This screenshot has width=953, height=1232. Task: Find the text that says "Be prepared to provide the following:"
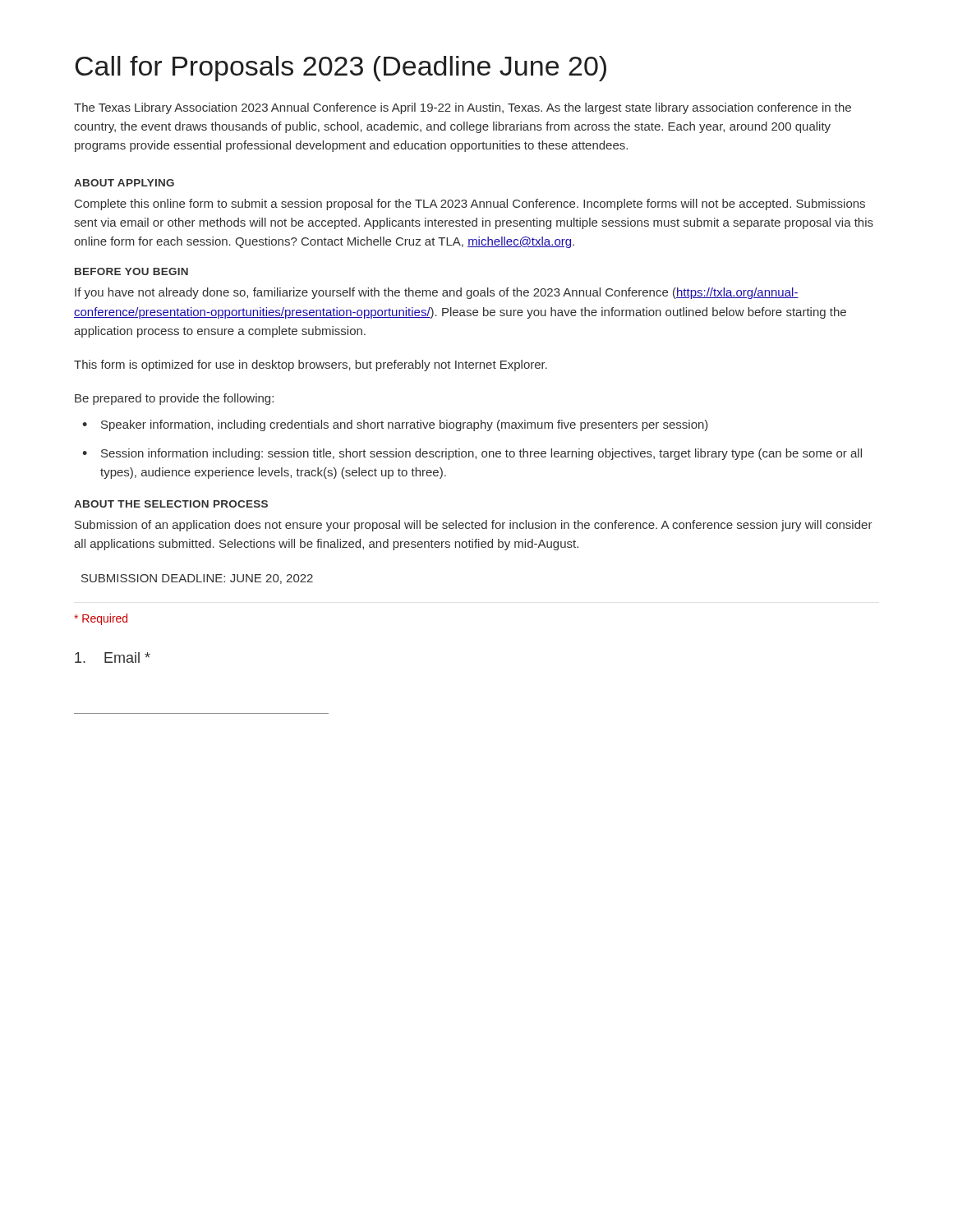(174, 399)
